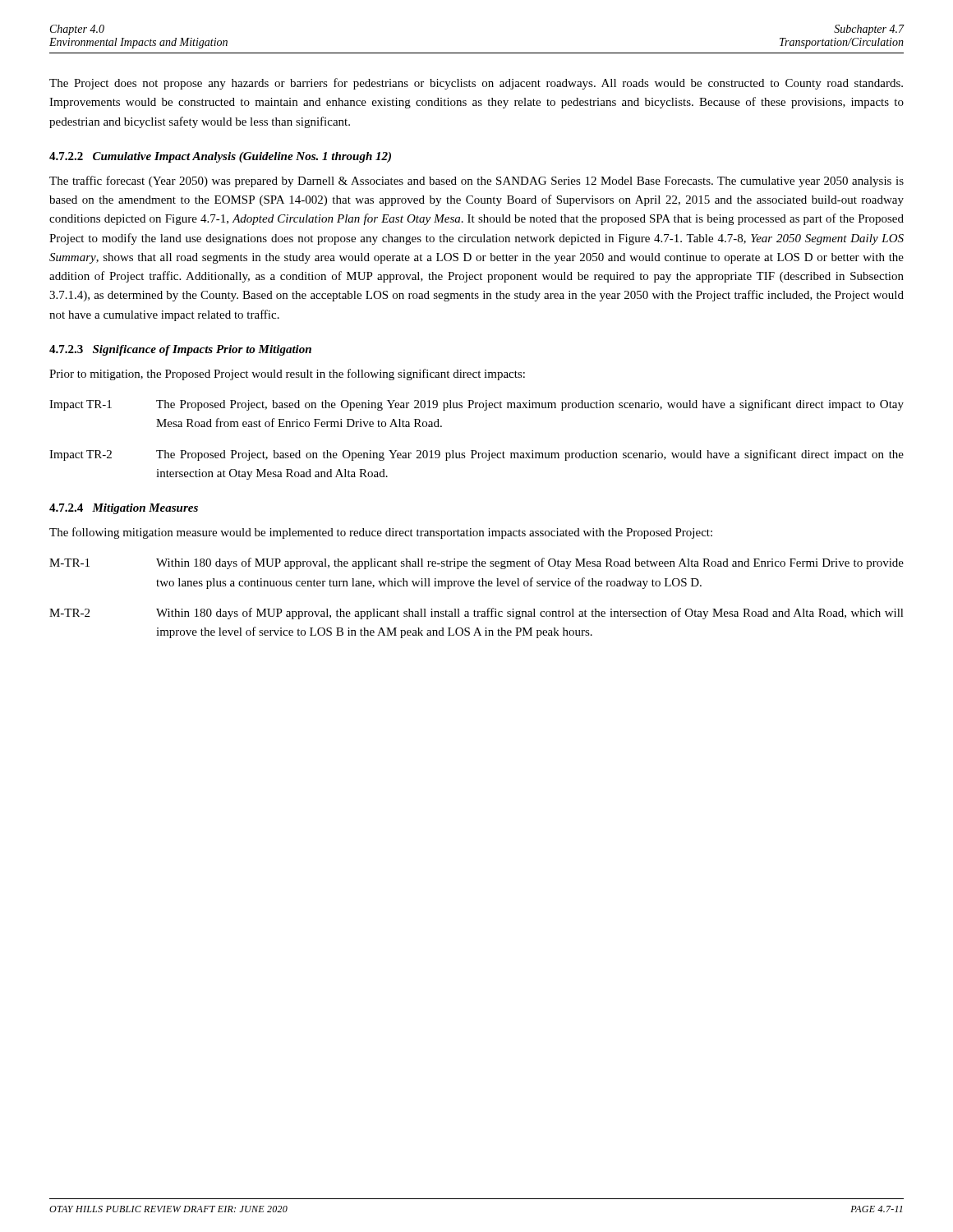This screenshot has height=1232, width=953.
Task: Locate the block of text that opens with "Impact TR-2 The Proposed Project, based on the"
Action: [x=476, y=464]
